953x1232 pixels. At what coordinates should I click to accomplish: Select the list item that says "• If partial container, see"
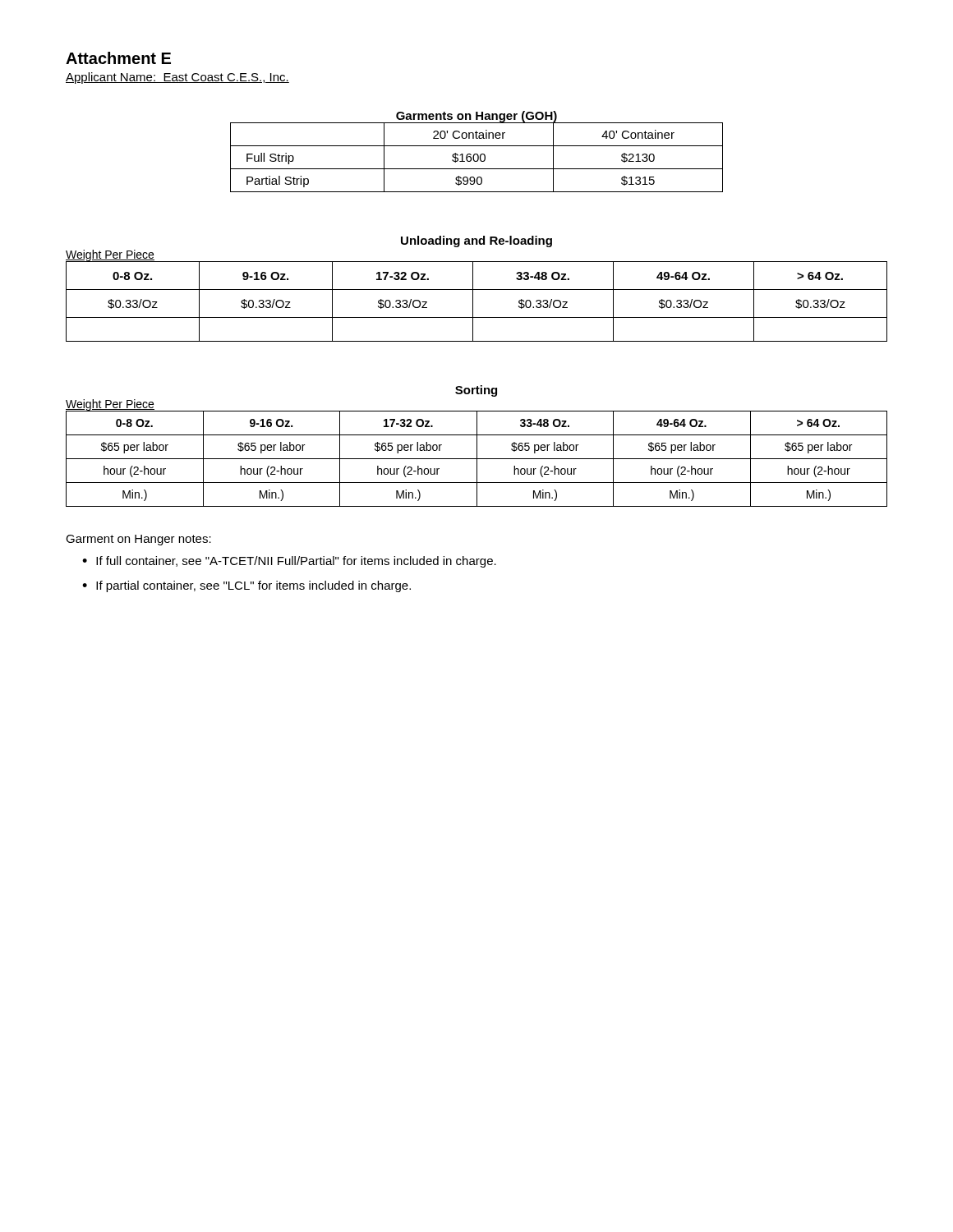click(247, 586)
